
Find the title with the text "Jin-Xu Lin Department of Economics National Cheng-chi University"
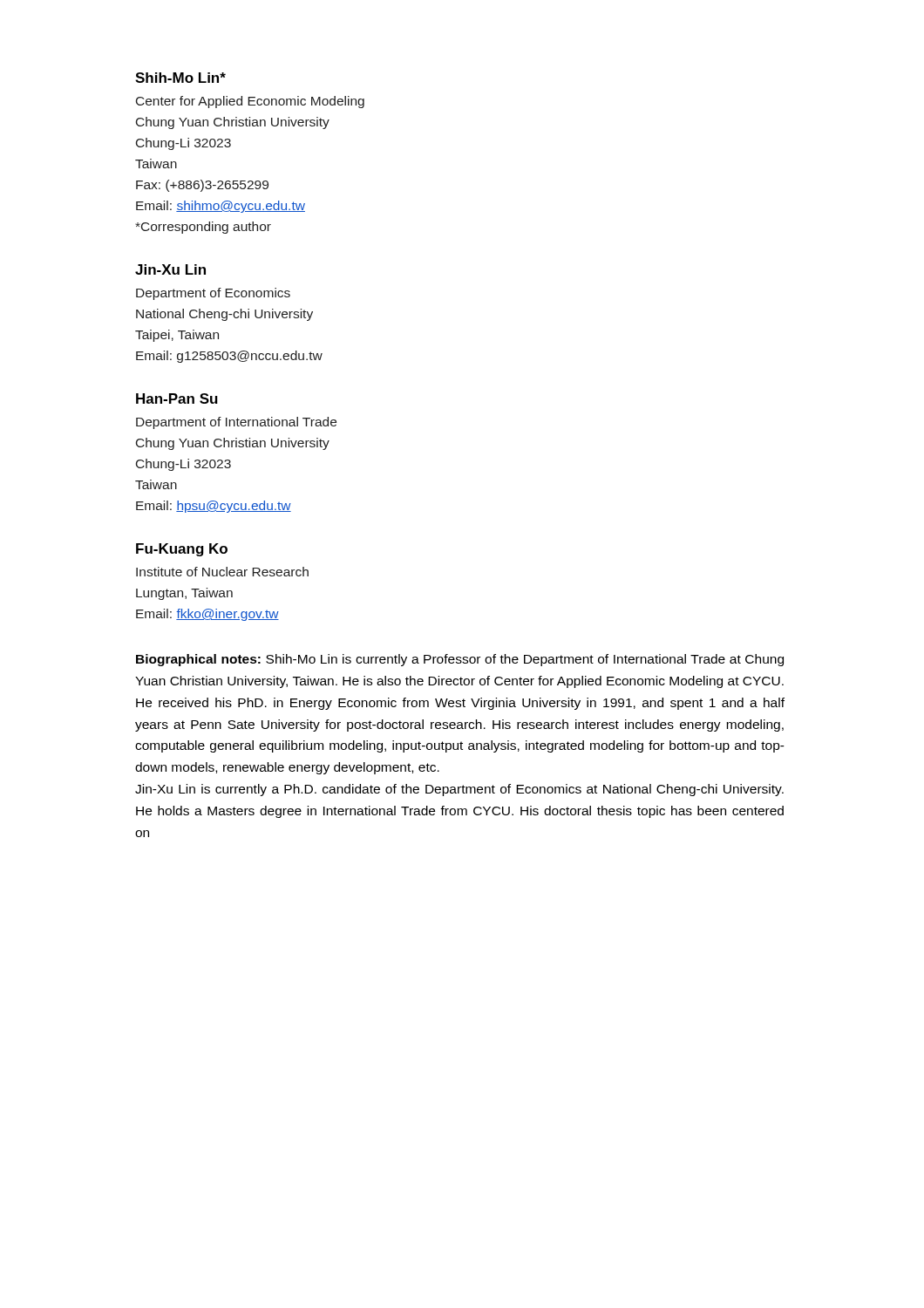pos(170,269)
